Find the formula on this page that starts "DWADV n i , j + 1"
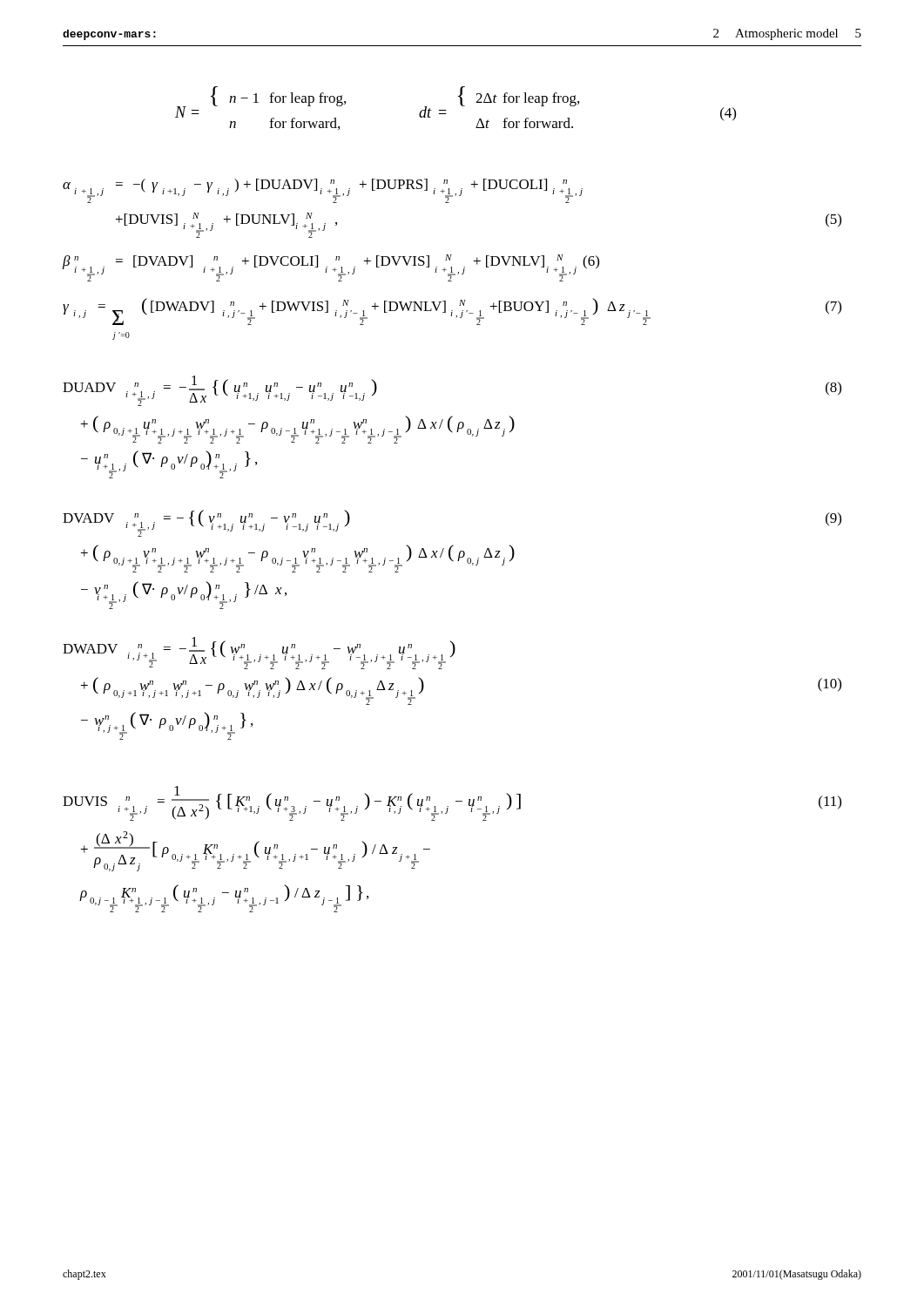Image resolution: width=924 pixels, height=1307 pixels. point(259,653)
